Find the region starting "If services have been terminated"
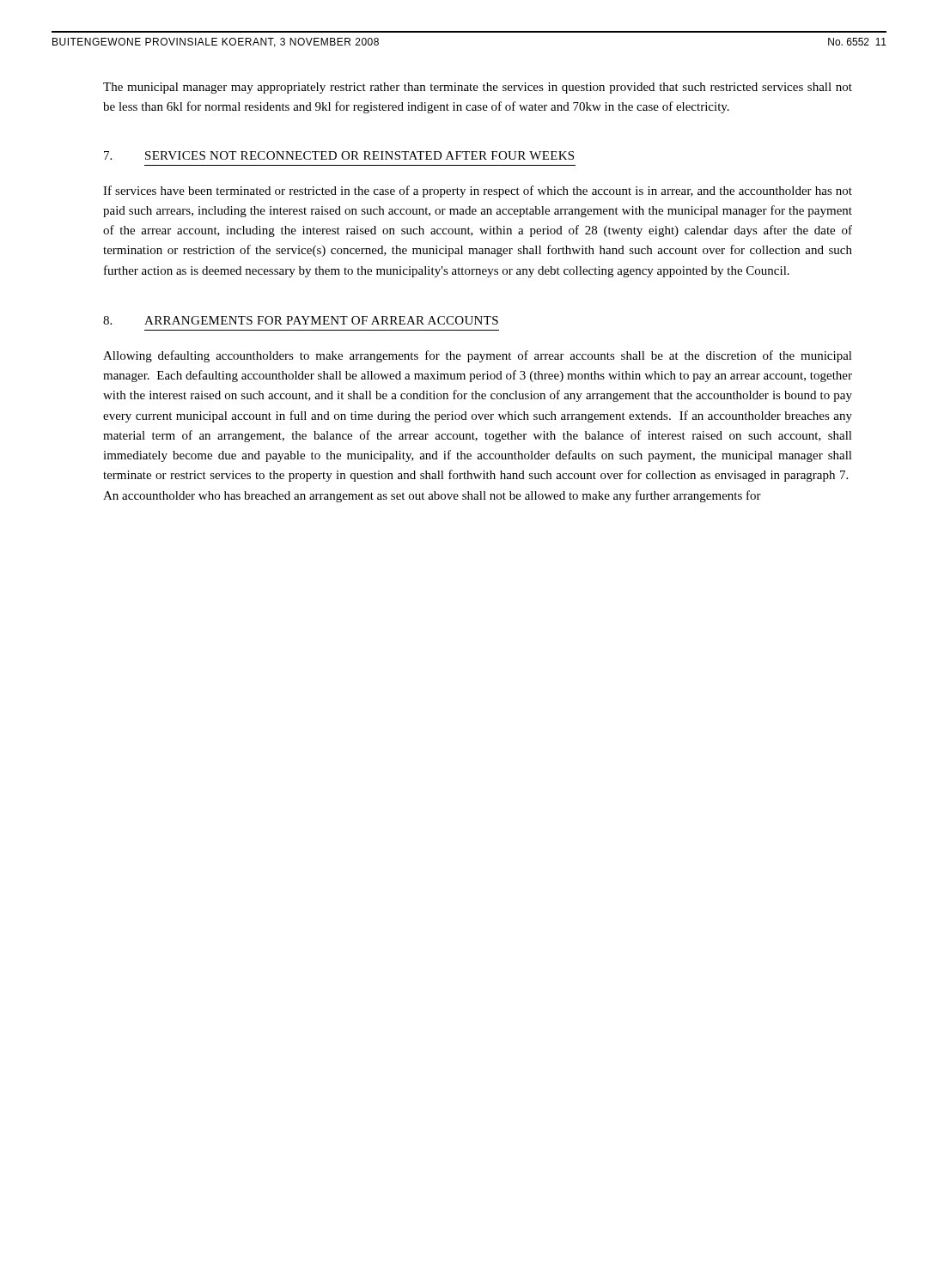 [478, 230]
